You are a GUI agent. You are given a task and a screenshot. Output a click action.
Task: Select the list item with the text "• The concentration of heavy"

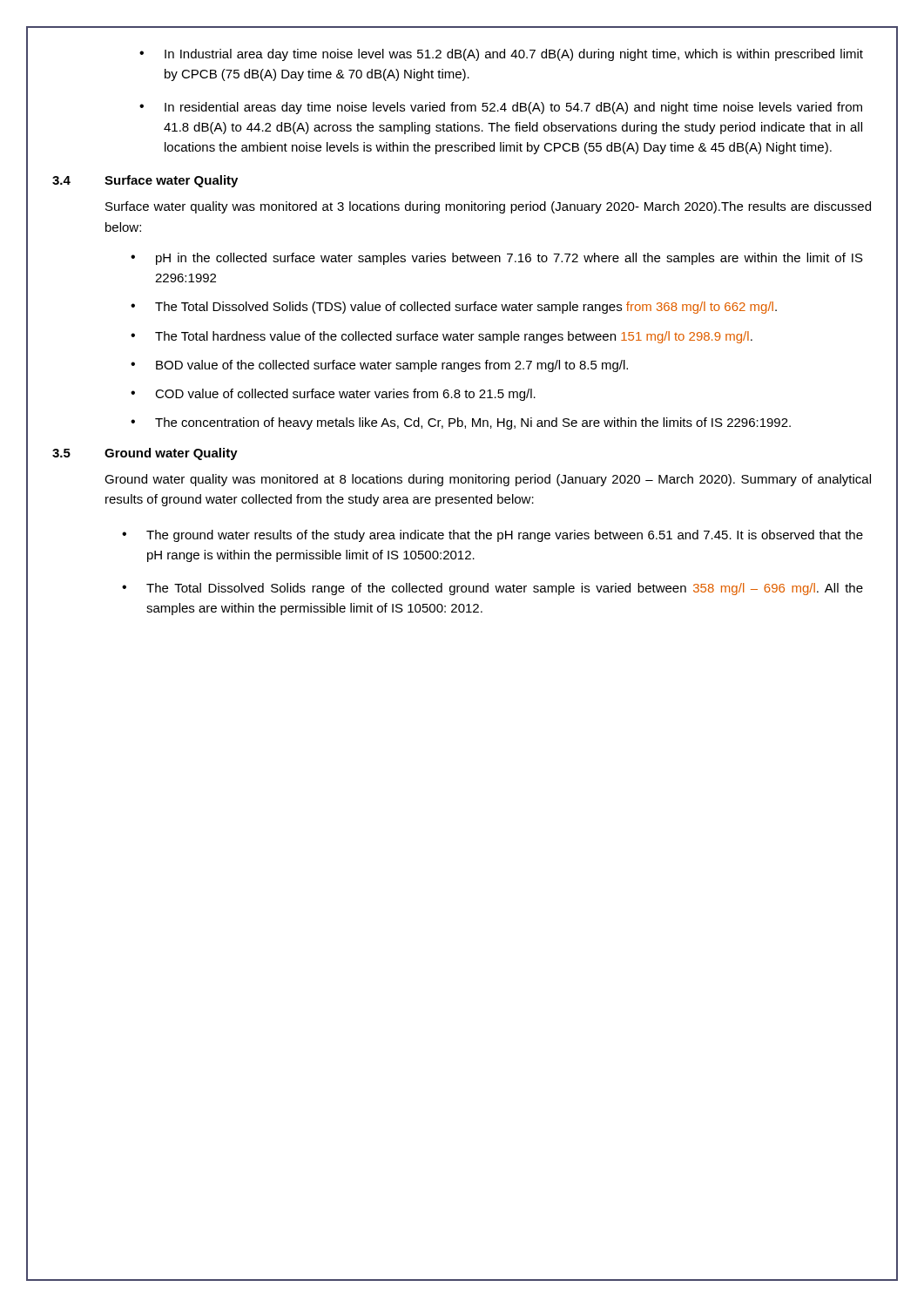click(497, 422)
